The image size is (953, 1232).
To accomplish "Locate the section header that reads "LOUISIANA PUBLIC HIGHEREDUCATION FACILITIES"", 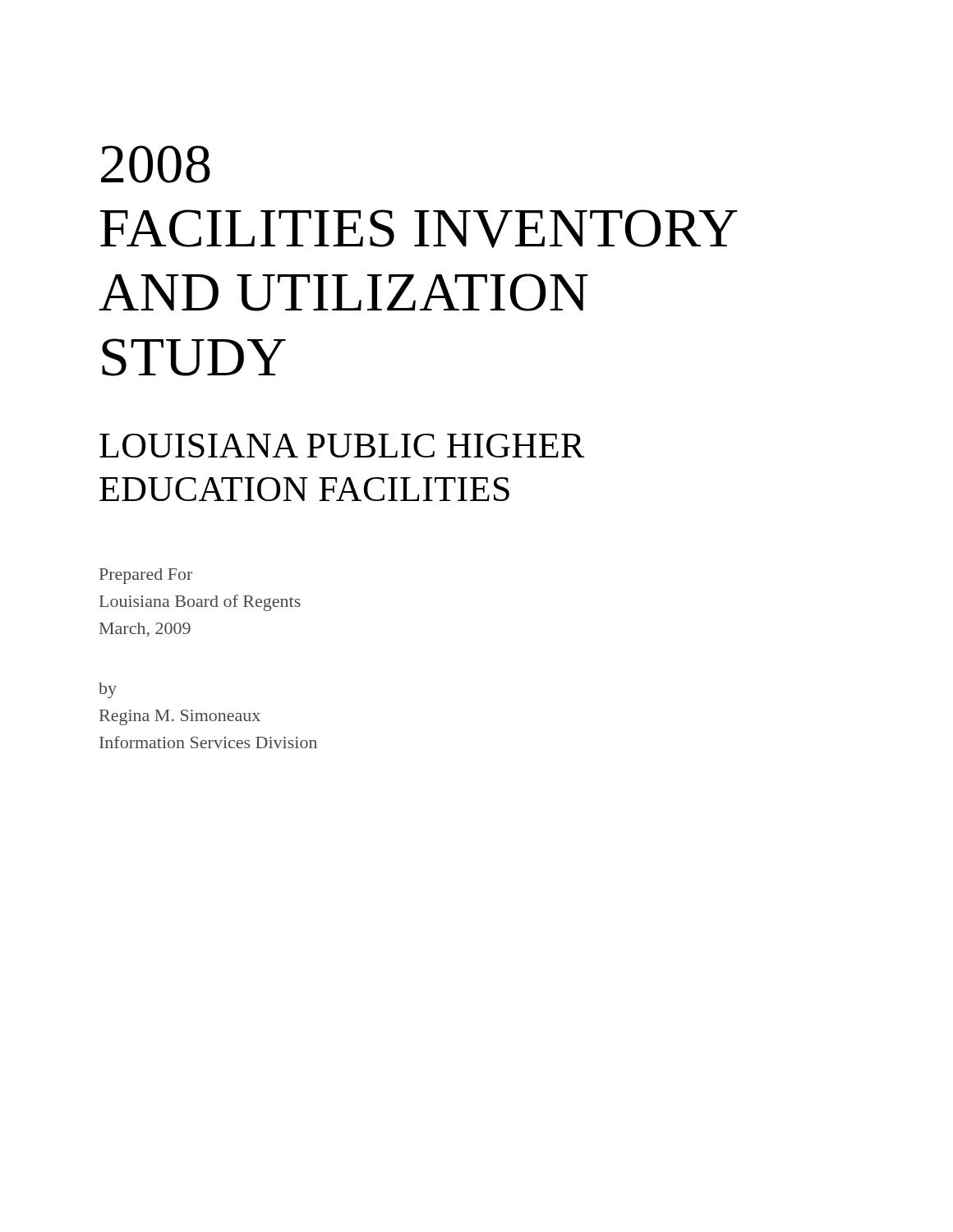I will (x=419, y=468).
